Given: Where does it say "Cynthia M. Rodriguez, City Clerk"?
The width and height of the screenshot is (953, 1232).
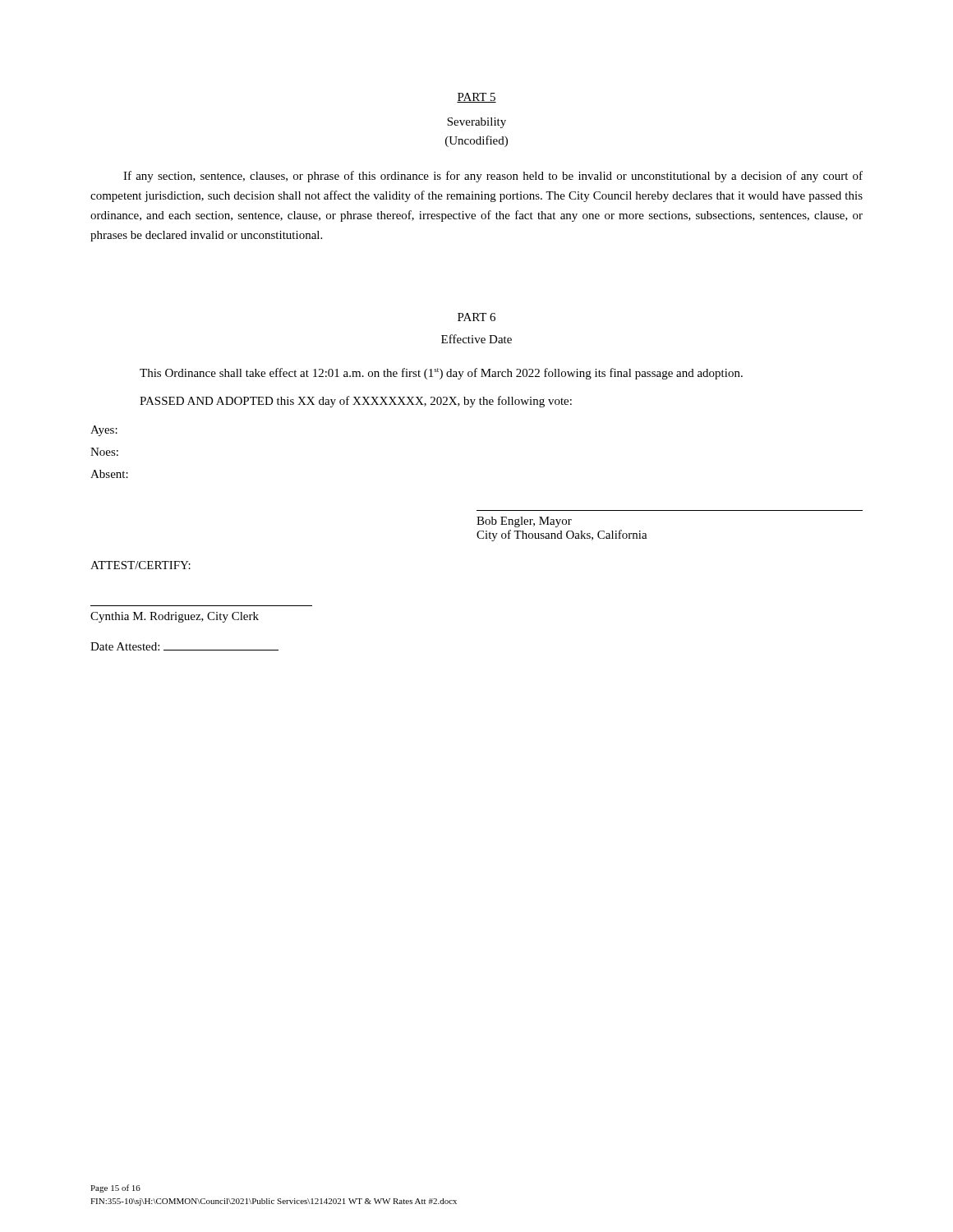Looking at the screenshot, I should (x=175, y=617).
